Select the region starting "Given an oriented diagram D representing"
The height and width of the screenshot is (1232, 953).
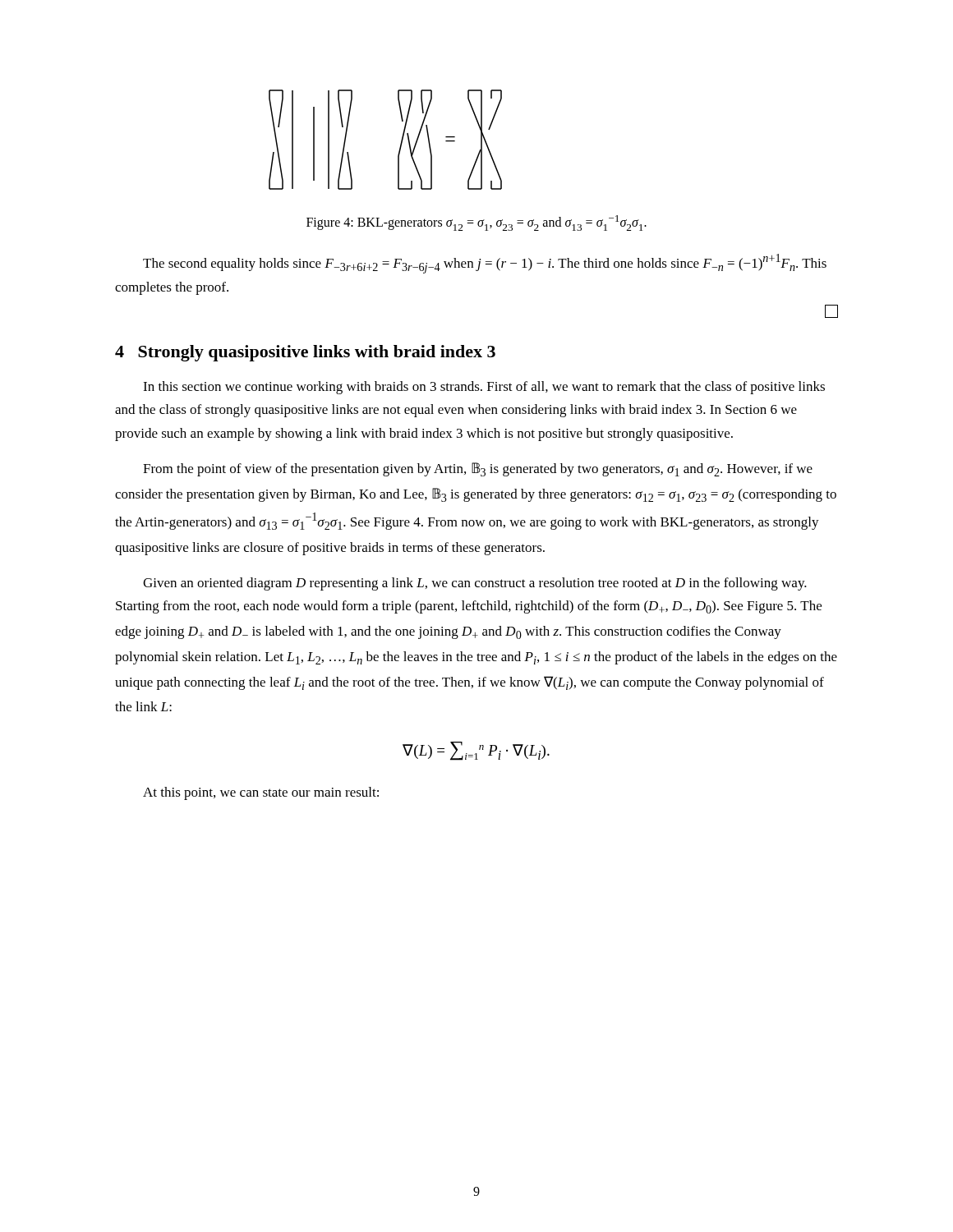tap(476, 645)
